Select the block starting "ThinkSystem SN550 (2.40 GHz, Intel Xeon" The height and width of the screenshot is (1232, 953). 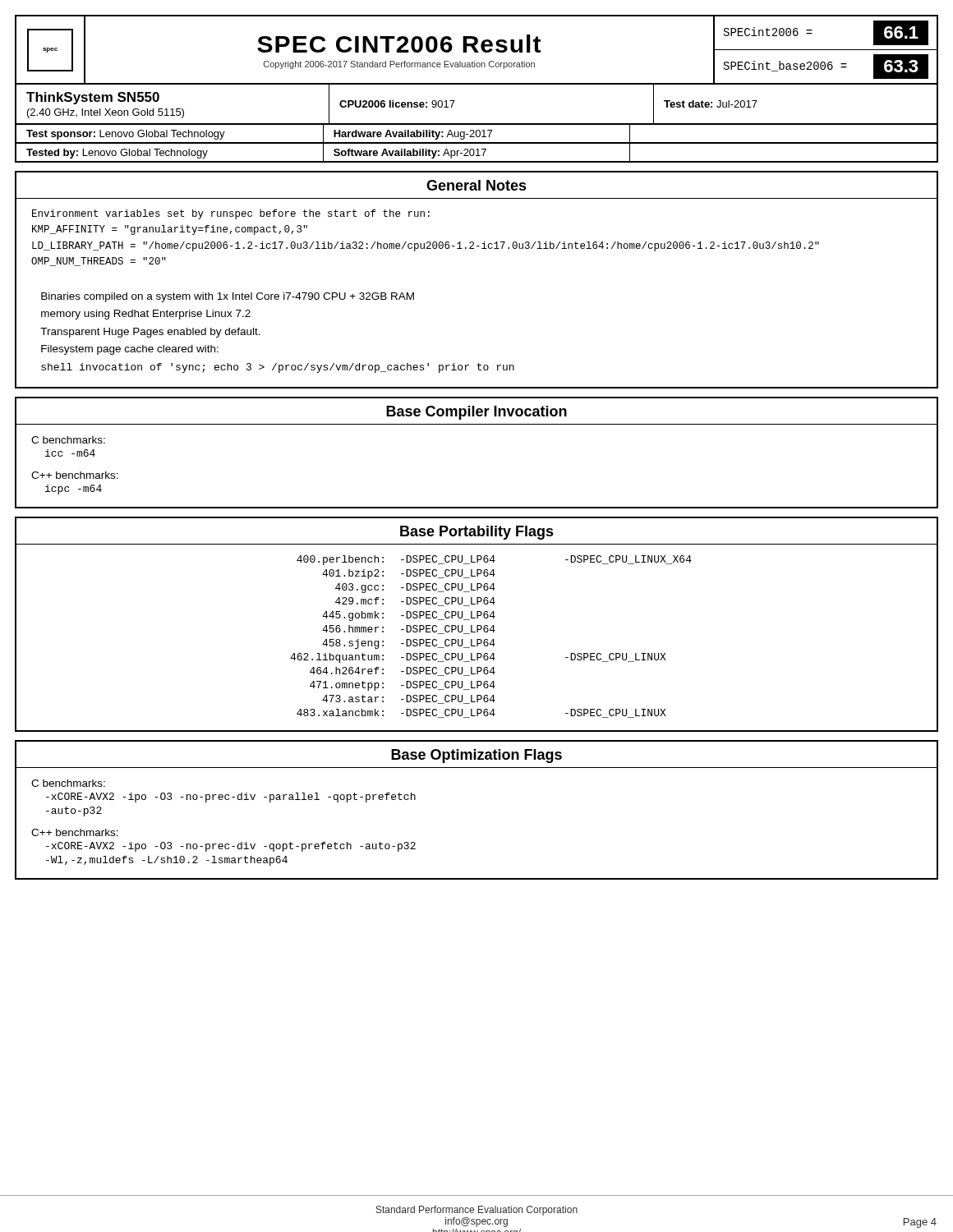tap(476, 104)
